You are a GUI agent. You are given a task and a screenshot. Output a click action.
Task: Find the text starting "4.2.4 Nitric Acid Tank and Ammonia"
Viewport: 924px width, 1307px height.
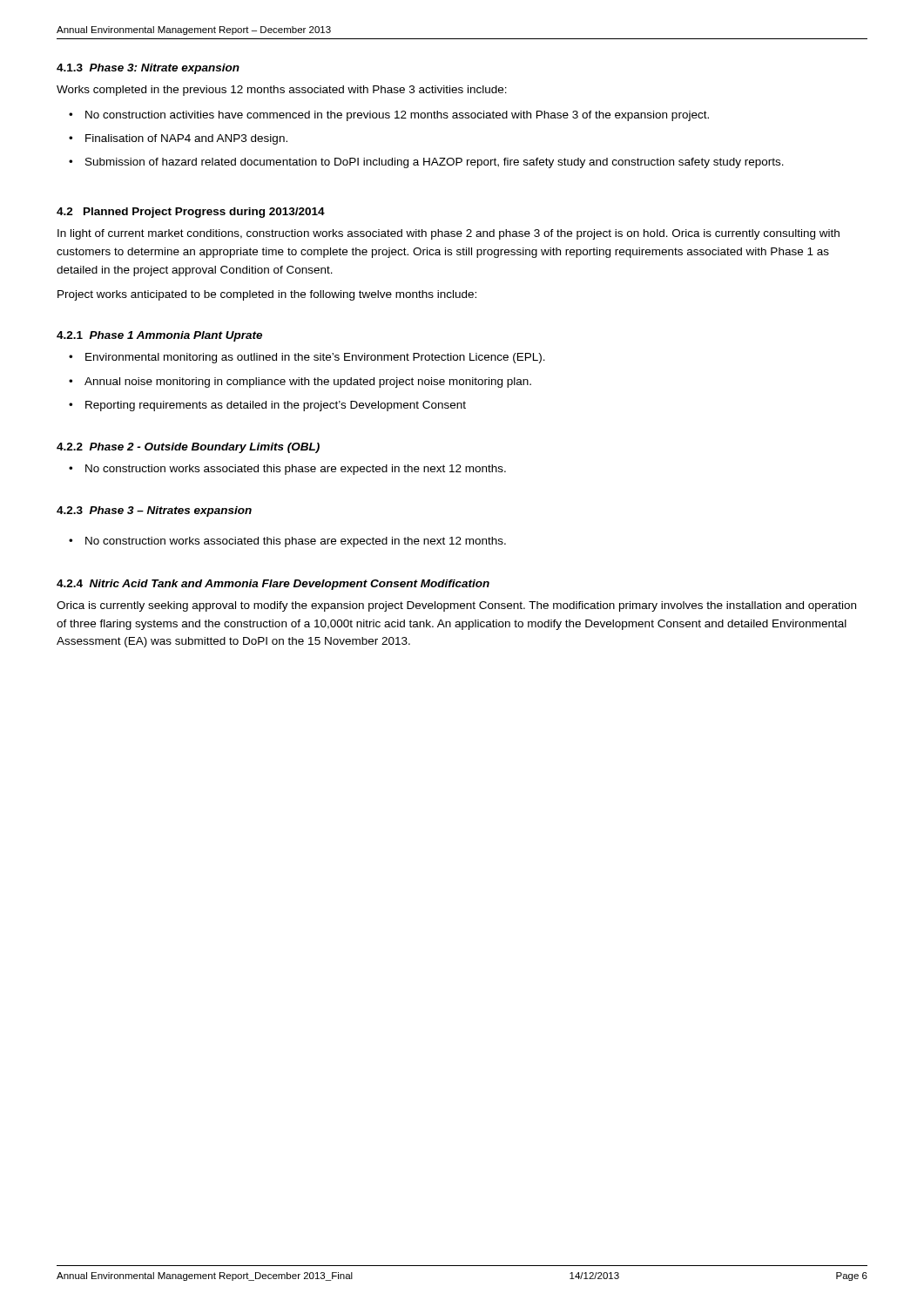[273, 583]
